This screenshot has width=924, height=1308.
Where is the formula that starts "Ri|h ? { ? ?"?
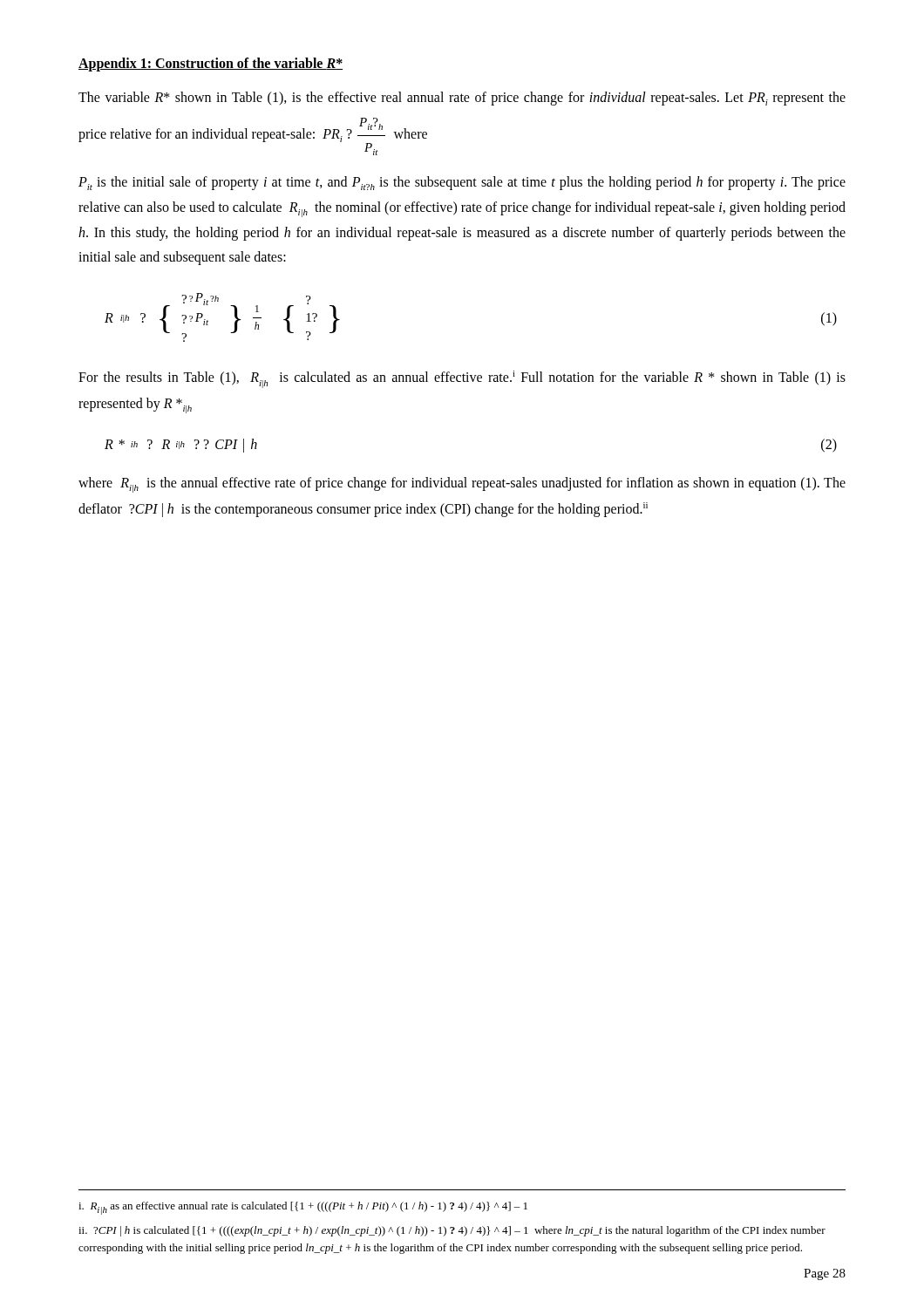click(x=235, y=317)
